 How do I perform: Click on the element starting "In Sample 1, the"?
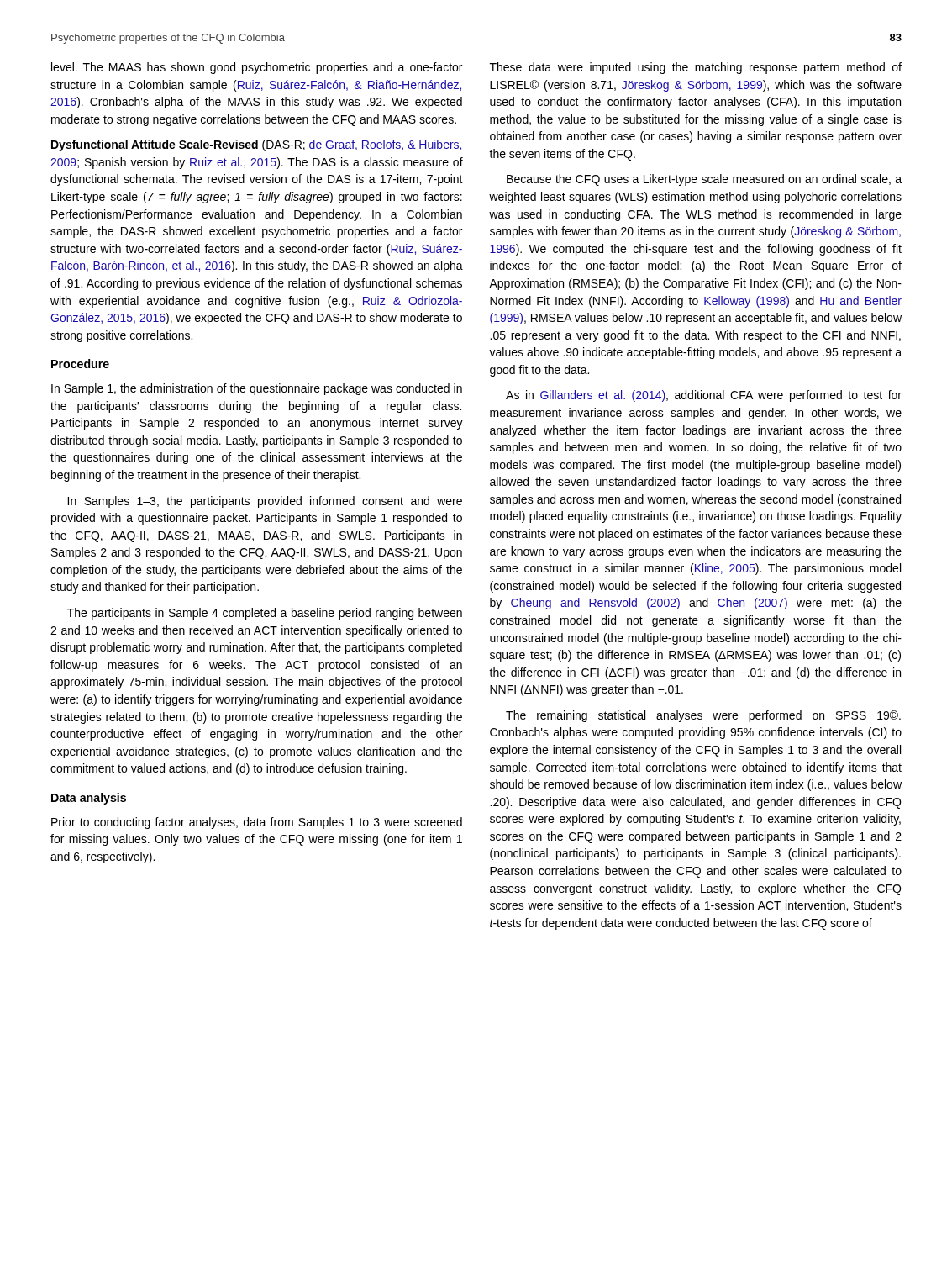click(x=257, y=432)
